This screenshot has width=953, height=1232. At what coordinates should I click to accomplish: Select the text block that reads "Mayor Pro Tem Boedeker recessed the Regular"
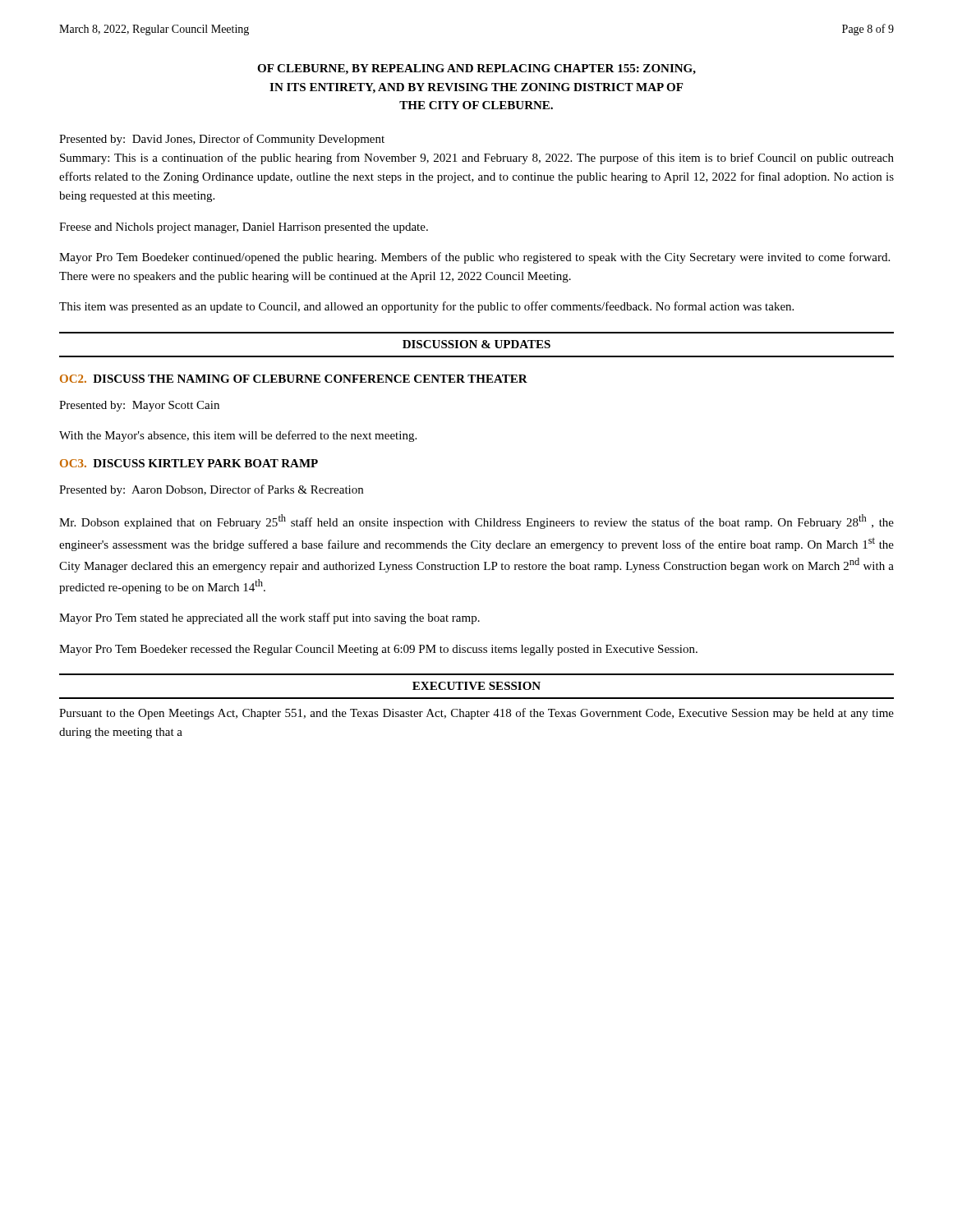coord(379,648)
